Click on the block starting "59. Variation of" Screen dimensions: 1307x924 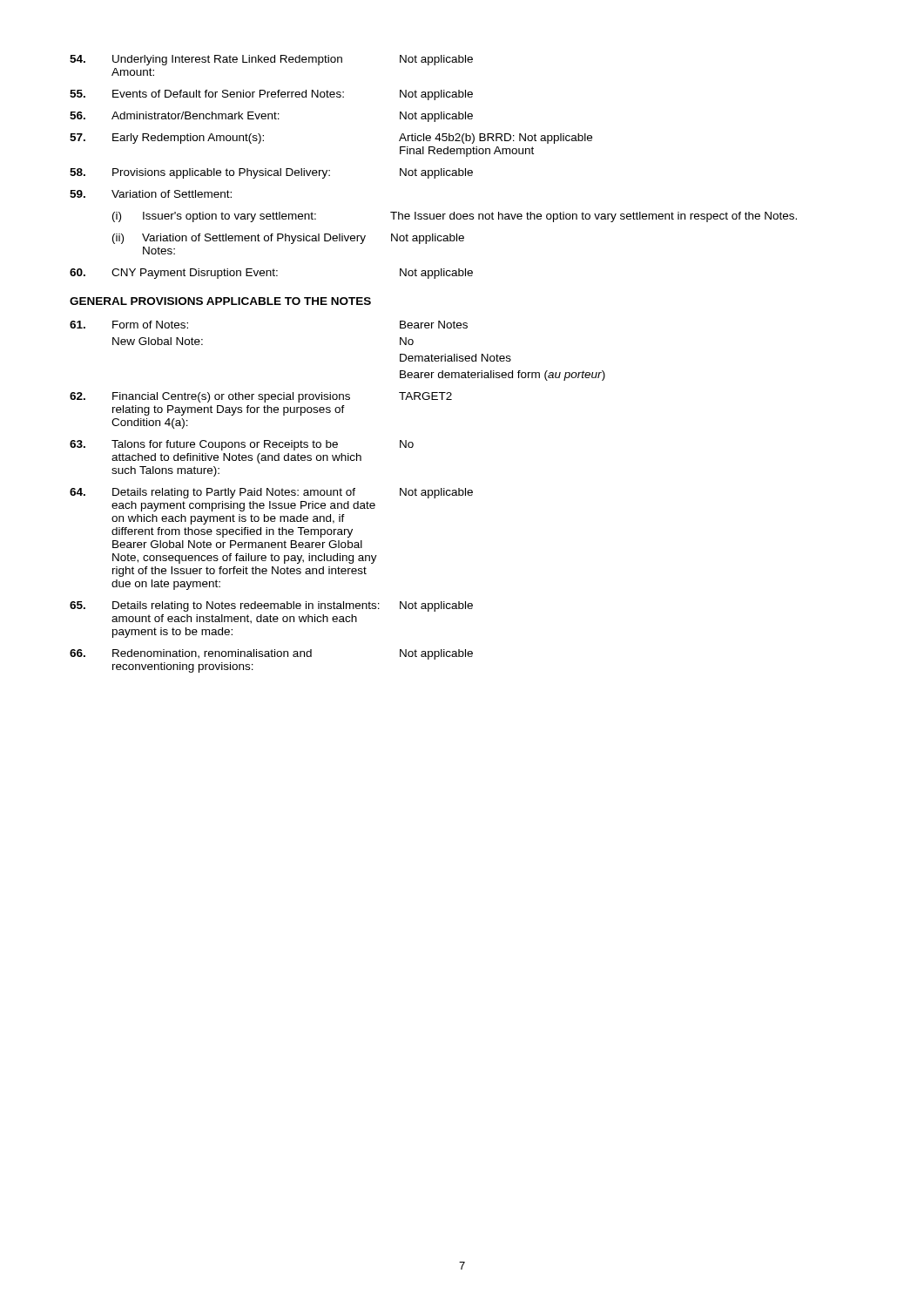pos(234,194)
